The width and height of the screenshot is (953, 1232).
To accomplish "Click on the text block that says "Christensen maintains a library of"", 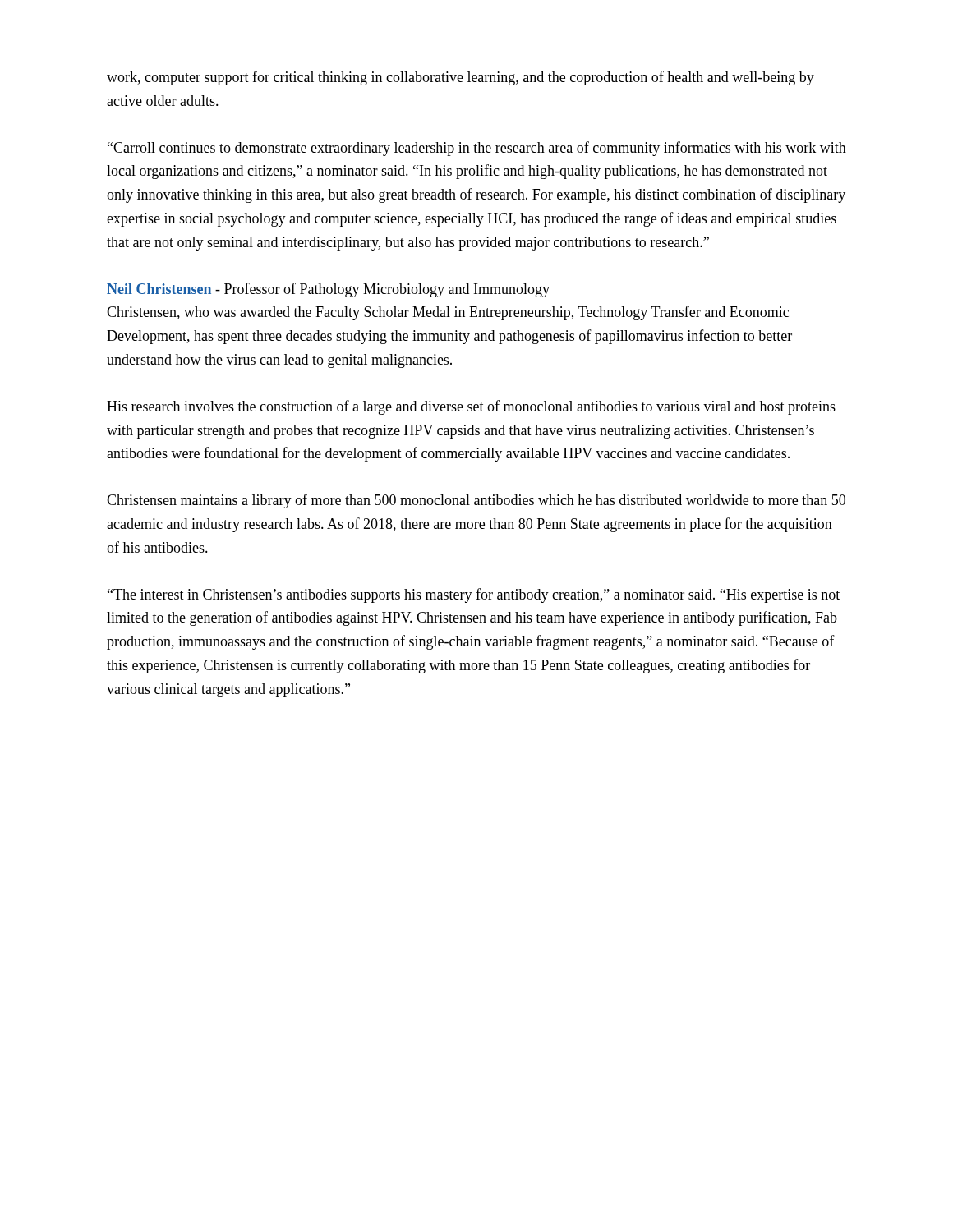I will 476,524.
